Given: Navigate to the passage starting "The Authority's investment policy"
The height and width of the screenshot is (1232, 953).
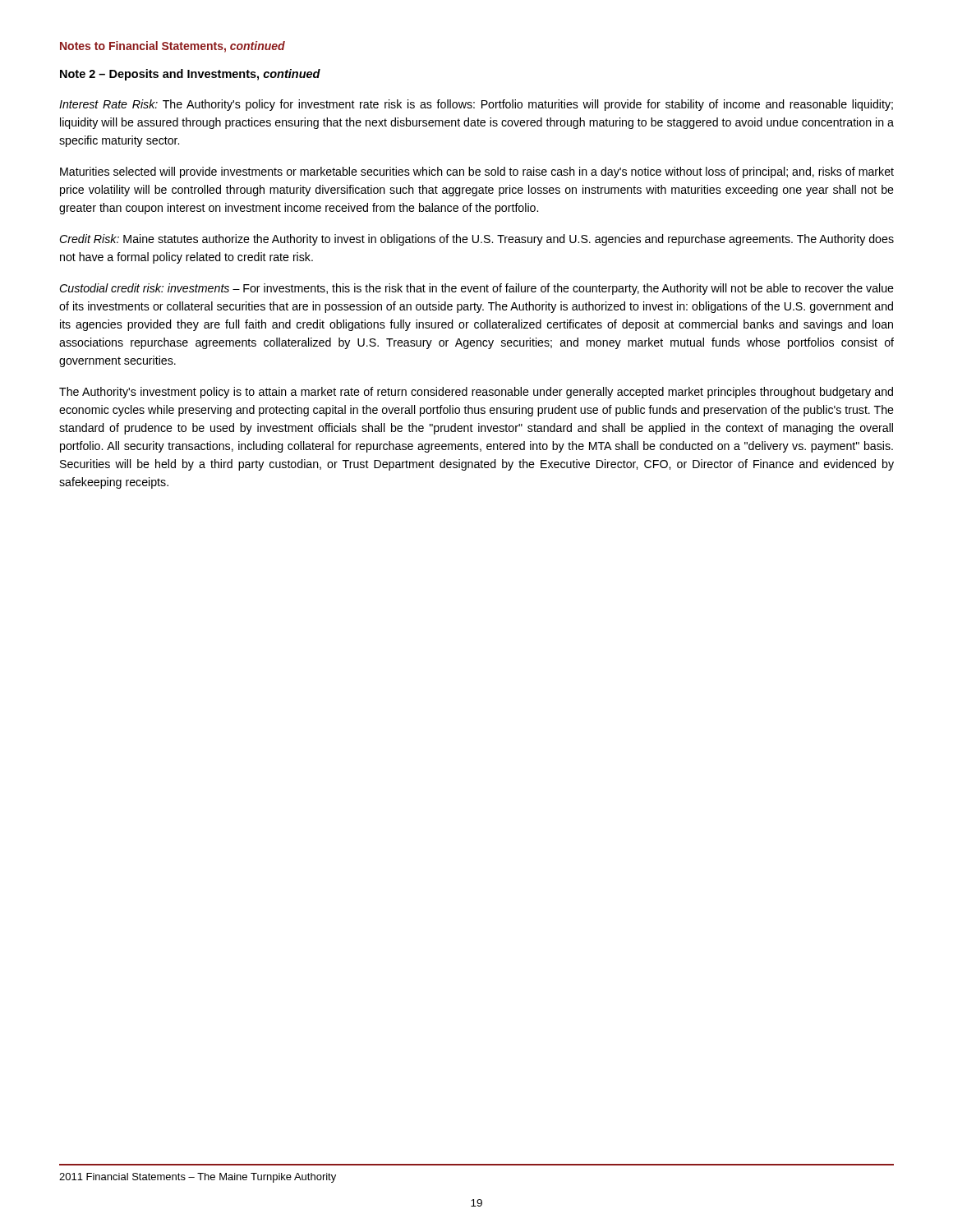Looking at the screenshot, I should pyautogui.click(x=476, y=437).
